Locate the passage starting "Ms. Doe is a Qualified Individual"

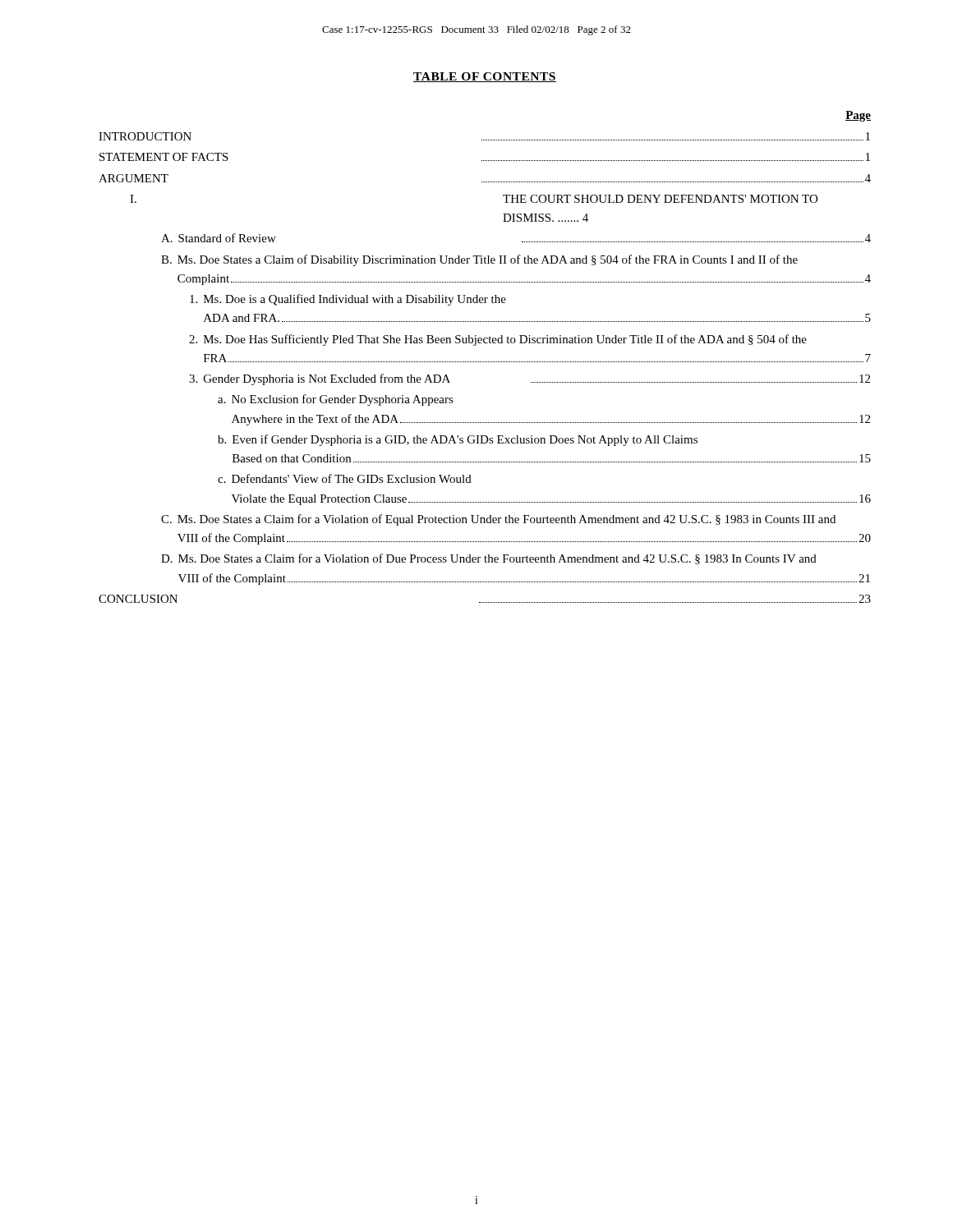pos(348,300)
